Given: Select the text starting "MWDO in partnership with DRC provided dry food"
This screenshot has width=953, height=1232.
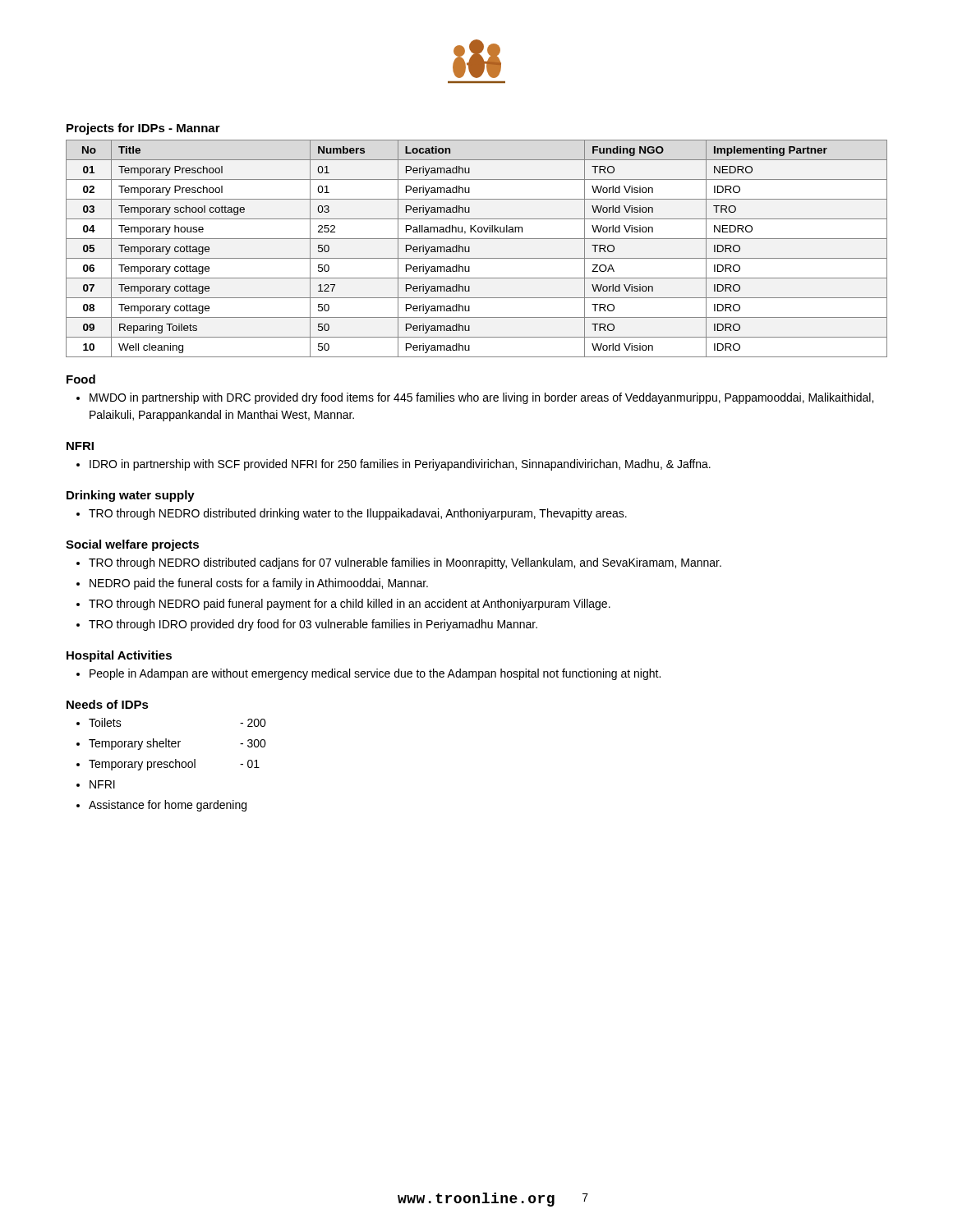Looking at the screenshot, I should pyautogui.click(x=476, y=407).
